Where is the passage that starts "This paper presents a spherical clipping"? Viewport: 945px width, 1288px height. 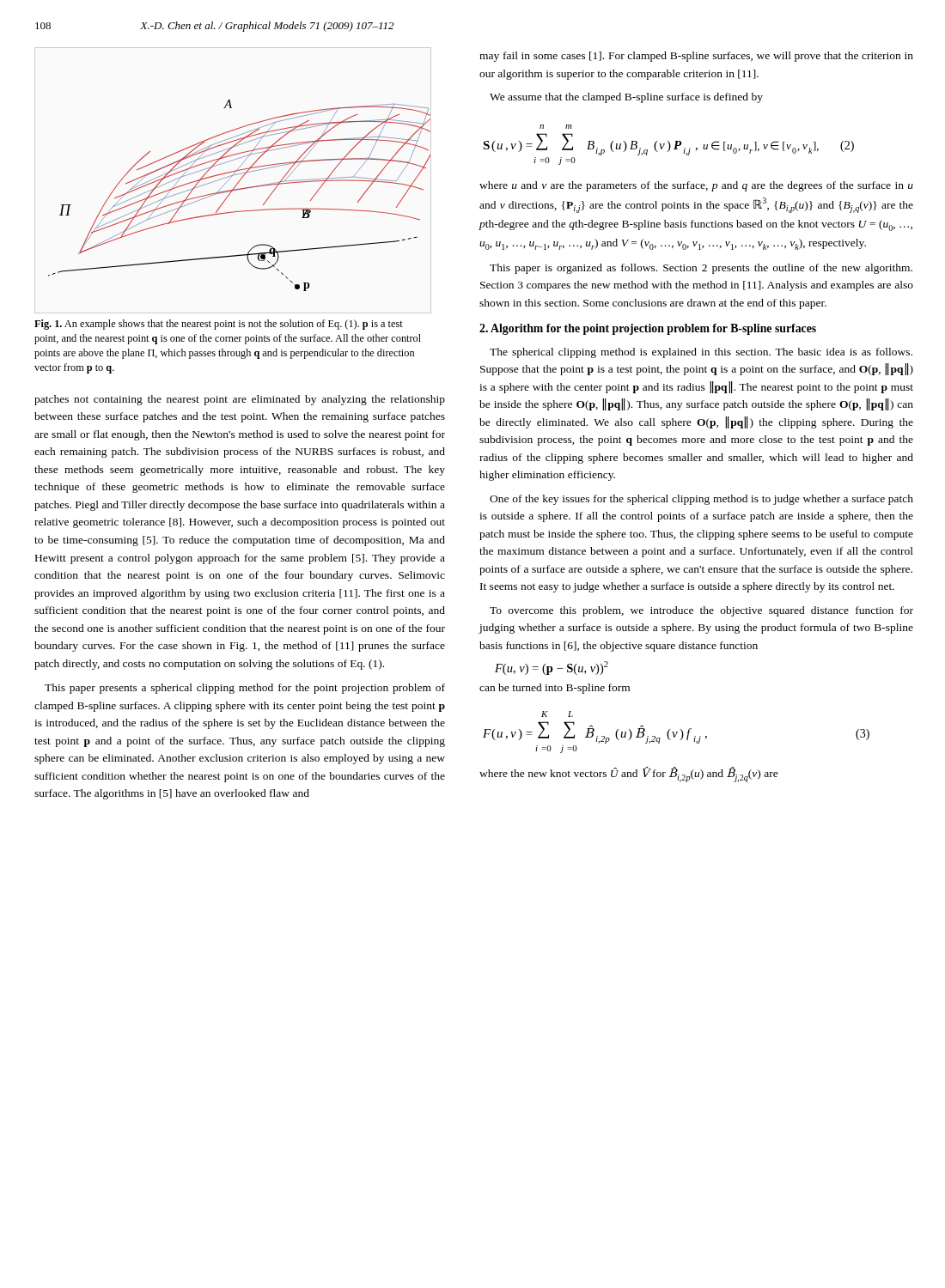[x=240, y=741]
